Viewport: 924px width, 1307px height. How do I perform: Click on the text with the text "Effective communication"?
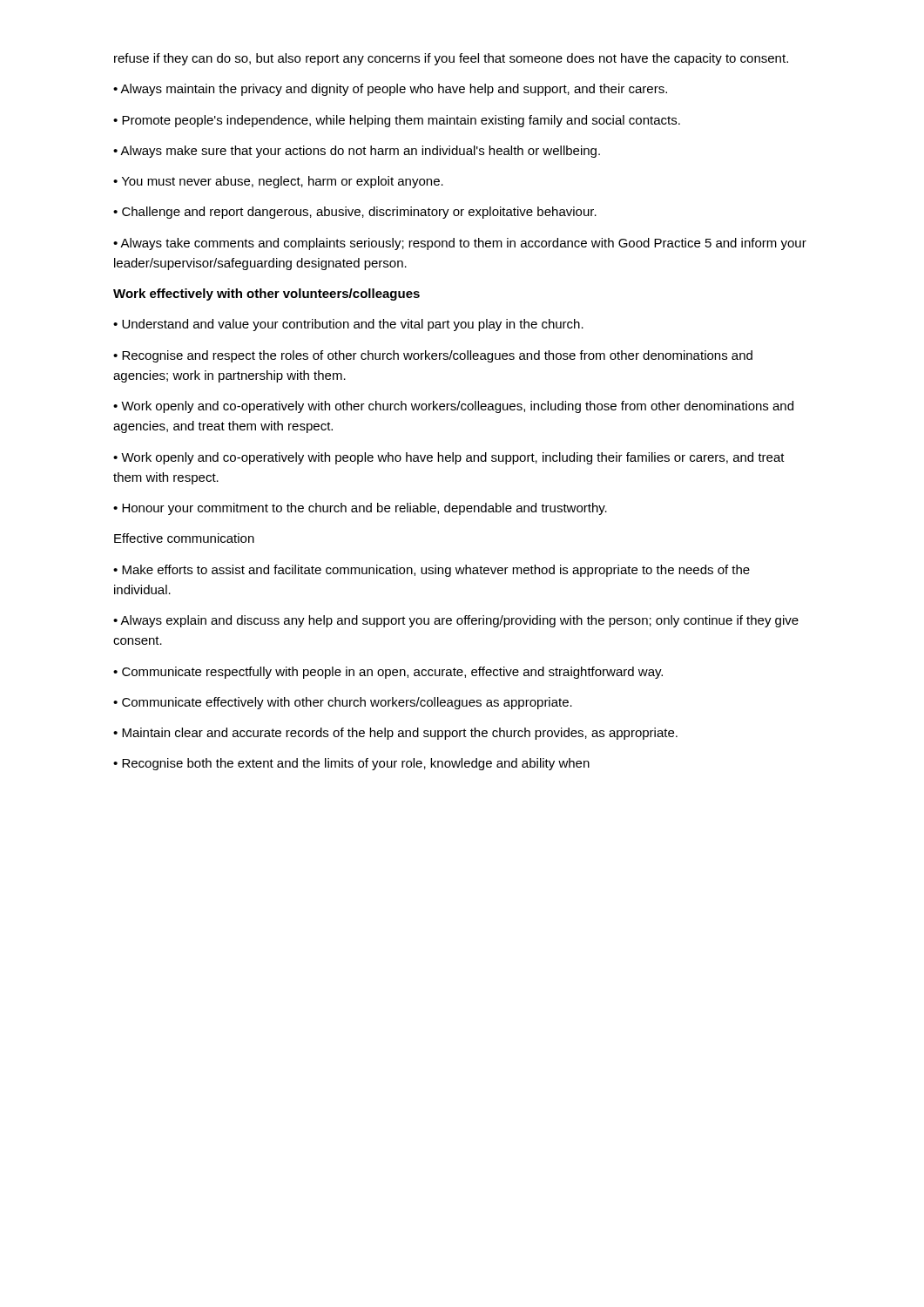point(184,538)
